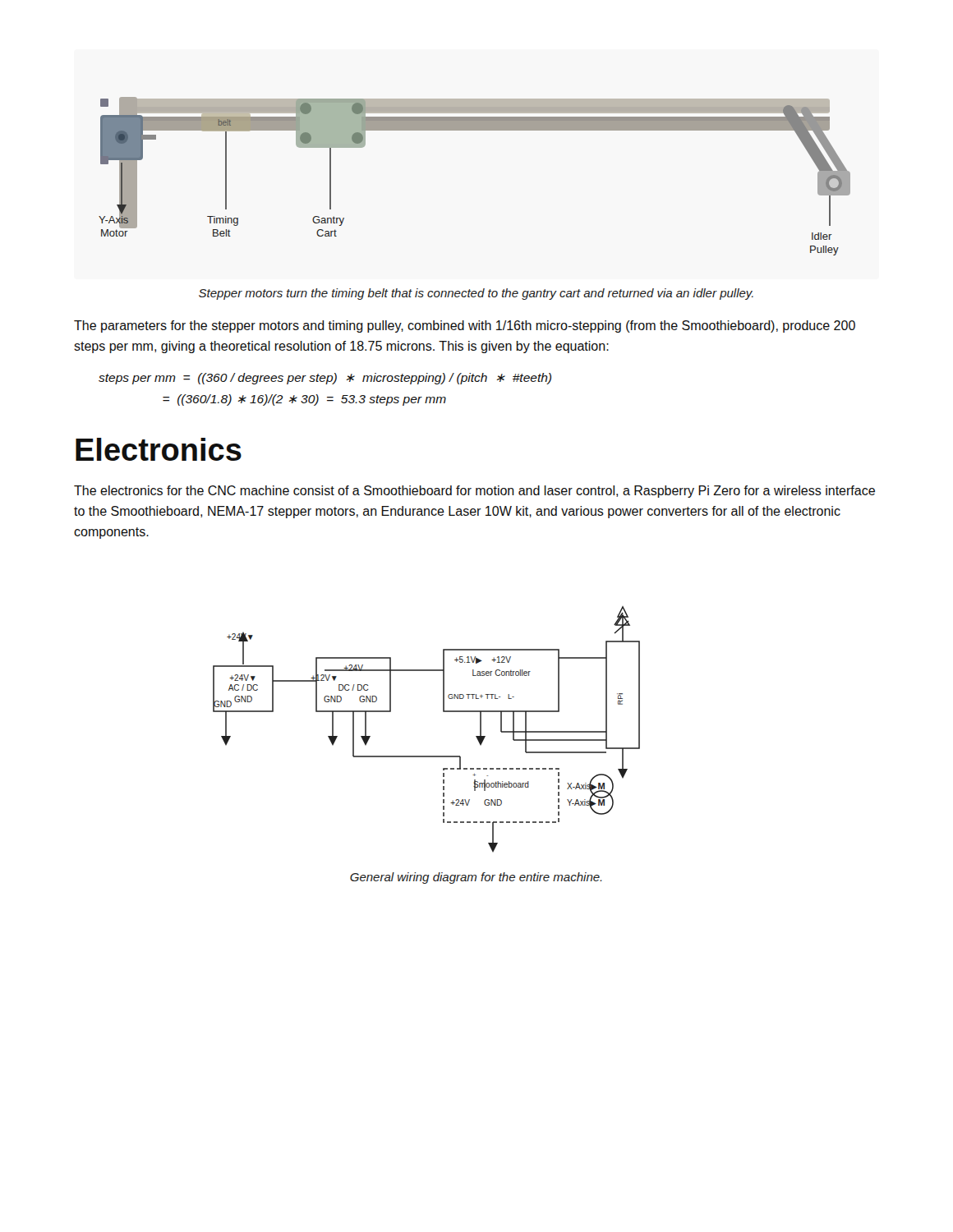953x1232 pixels.
Task: Select the caption containing "Stepper motors turn the timing belt that"
Action: pyautogui.click(x=476, y=293)
